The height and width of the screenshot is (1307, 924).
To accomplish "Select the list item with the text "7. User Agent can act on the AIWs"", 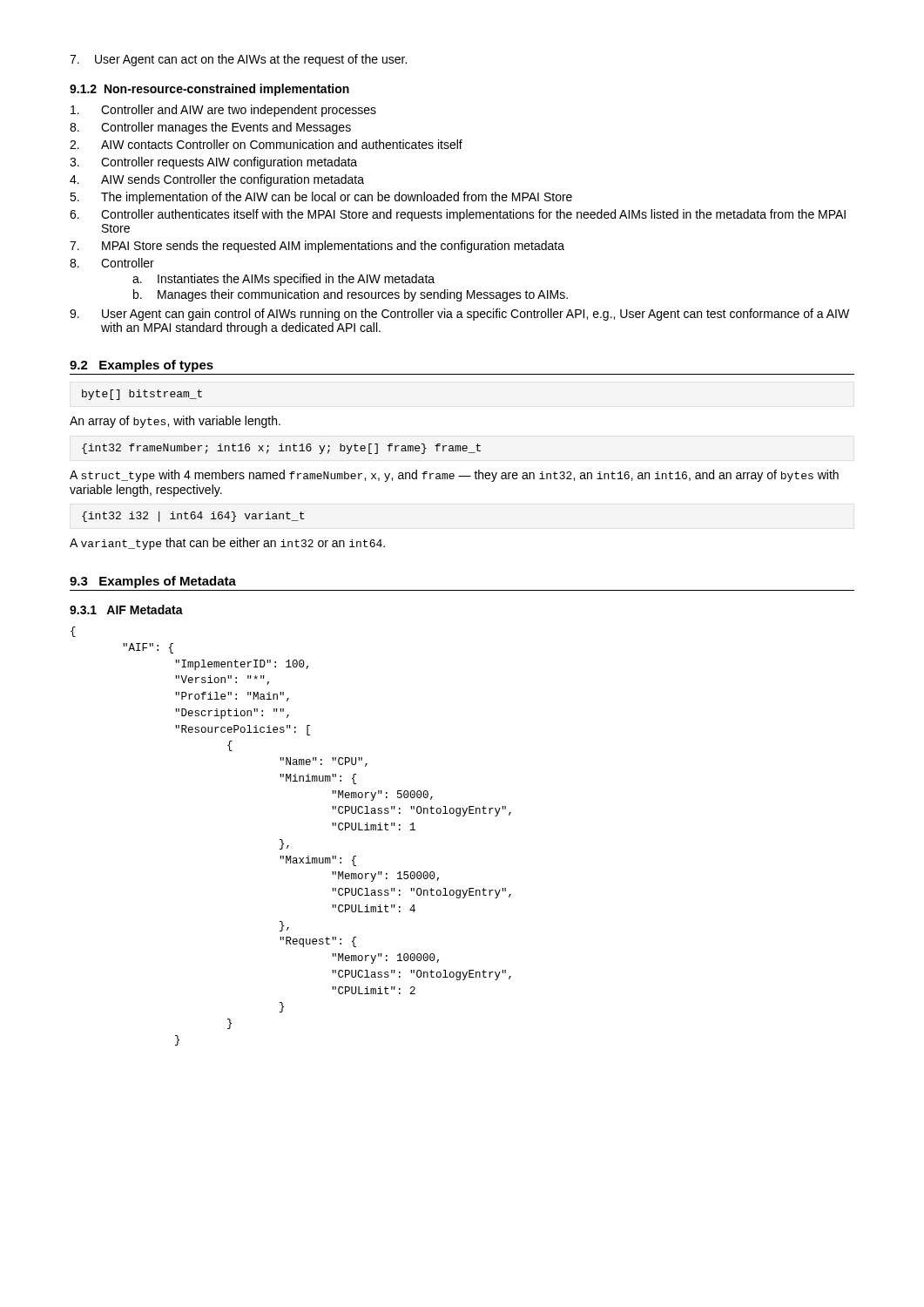I will 239,59.
